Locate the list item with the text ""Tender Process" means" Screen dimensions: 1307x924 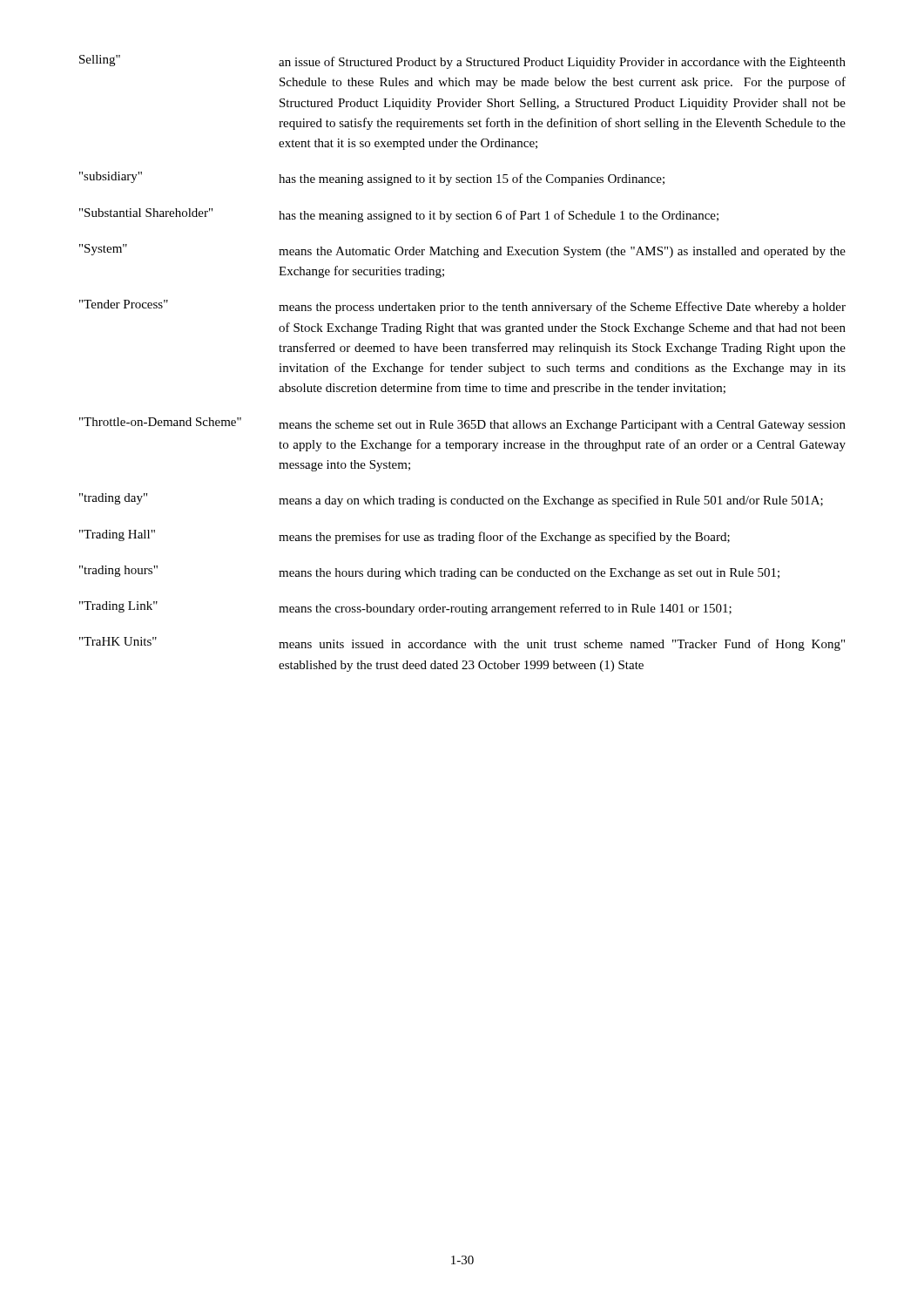[462, 348]
